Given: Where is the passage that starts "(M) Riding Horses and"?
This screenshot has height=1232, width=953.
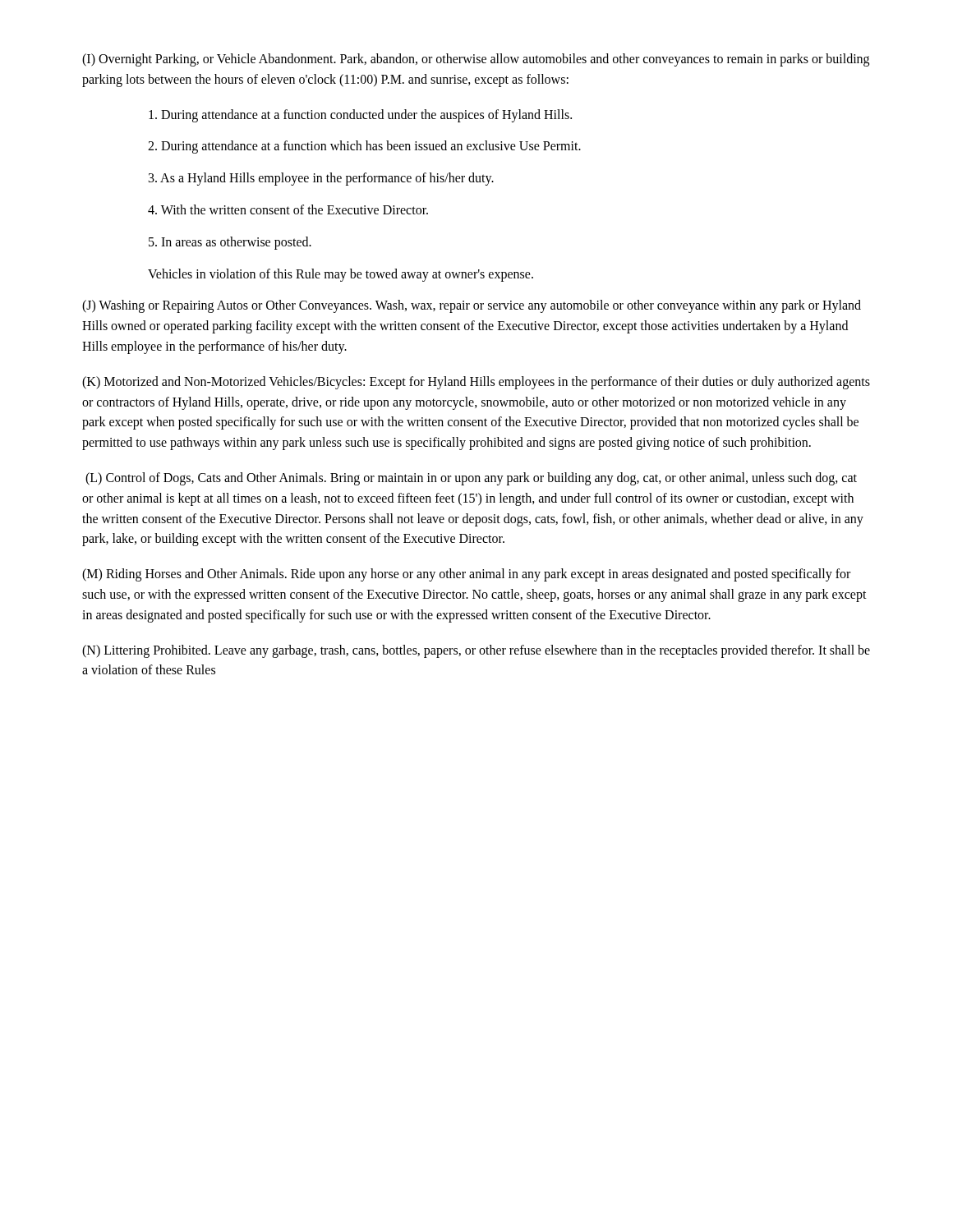Looking at the screenshot, I should coord(474,594).
